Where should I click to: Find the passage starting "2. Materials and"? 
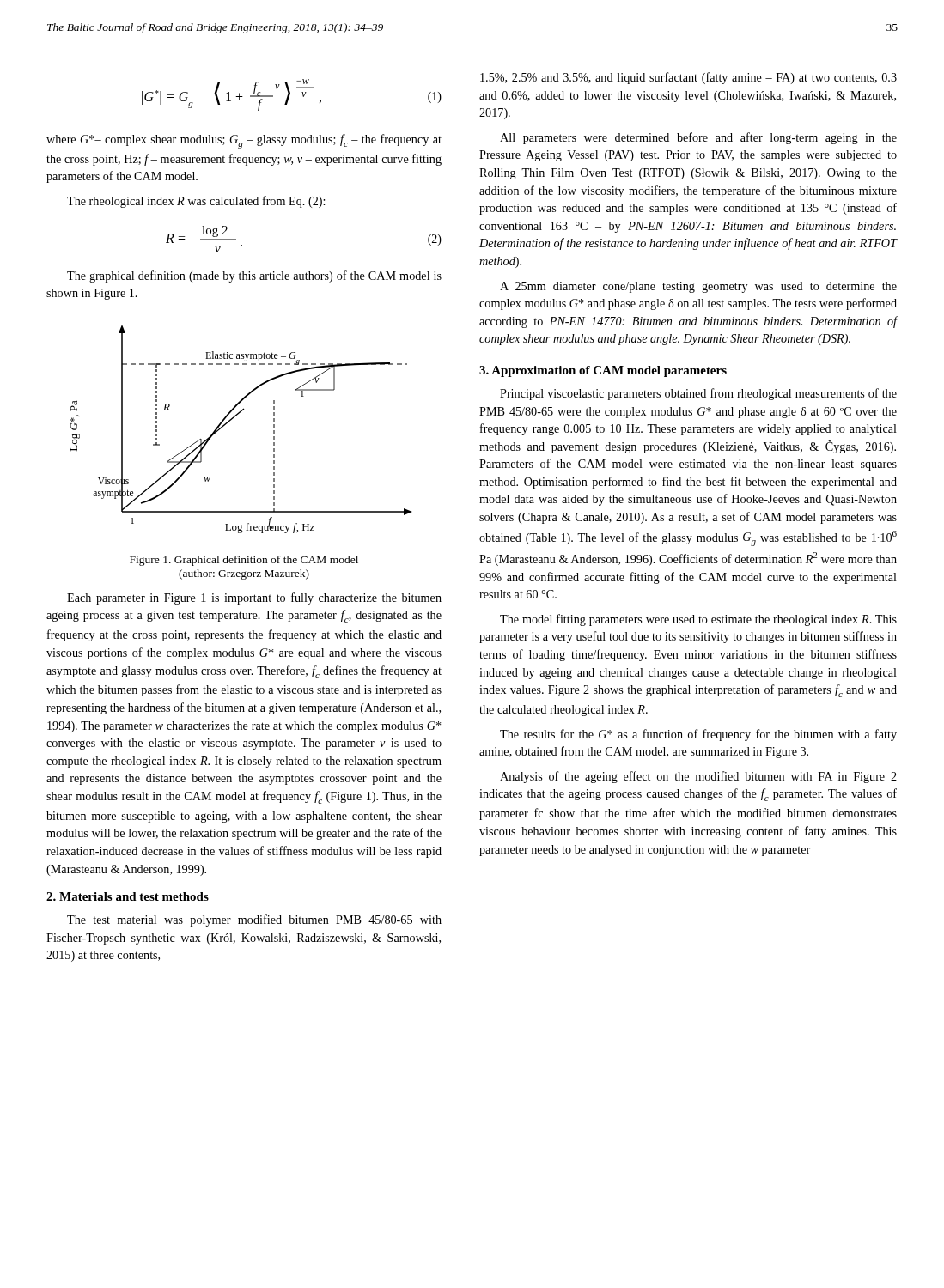click(127, 897)
